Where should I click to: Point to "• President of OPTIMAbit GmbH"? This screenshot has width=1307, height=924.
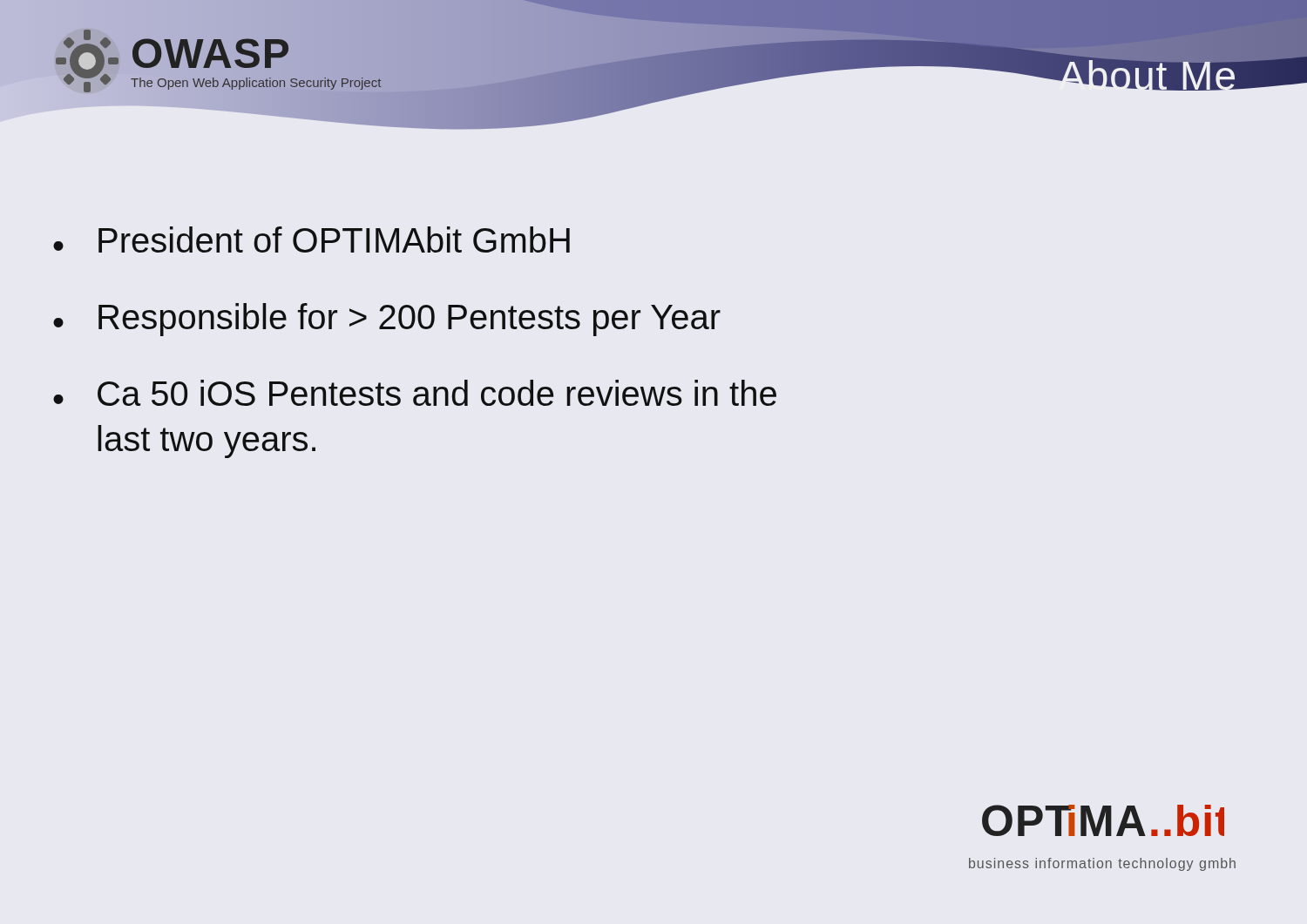(x=312, y=239)
